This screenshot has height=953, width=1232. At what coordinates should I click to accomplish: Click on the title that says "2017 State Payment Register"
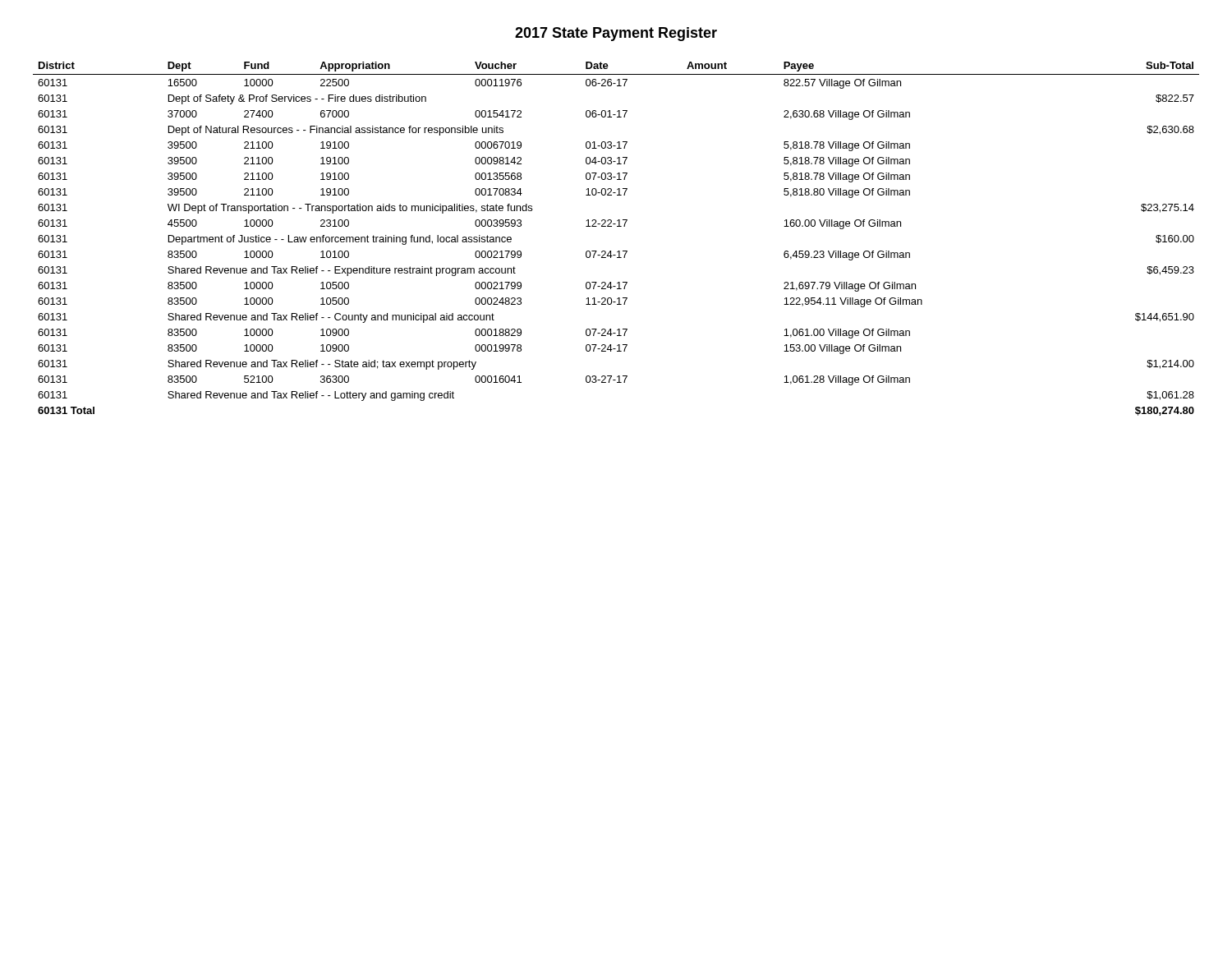[616, 33]
